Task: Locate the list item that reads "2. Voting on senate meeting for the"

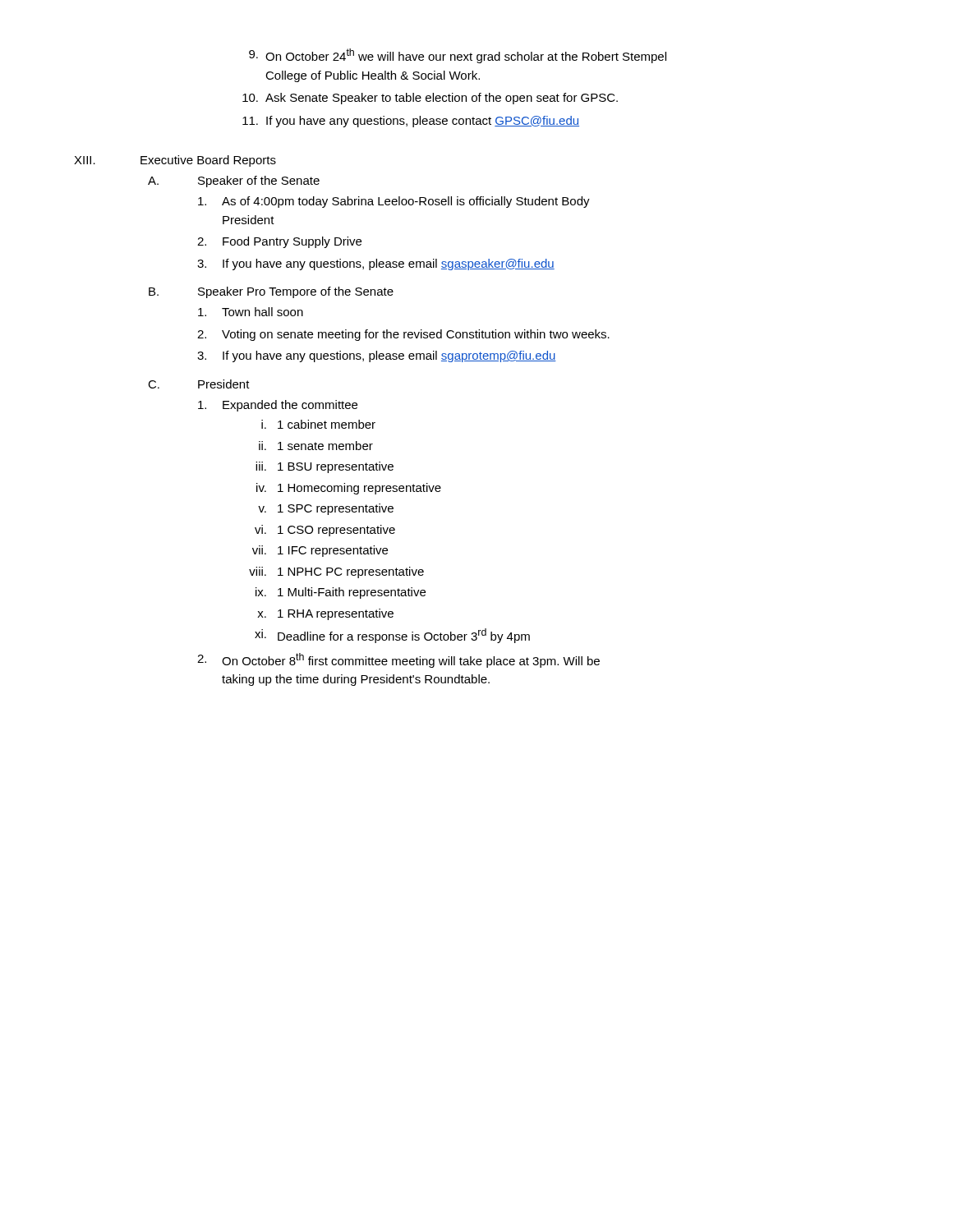Action: 542,334
